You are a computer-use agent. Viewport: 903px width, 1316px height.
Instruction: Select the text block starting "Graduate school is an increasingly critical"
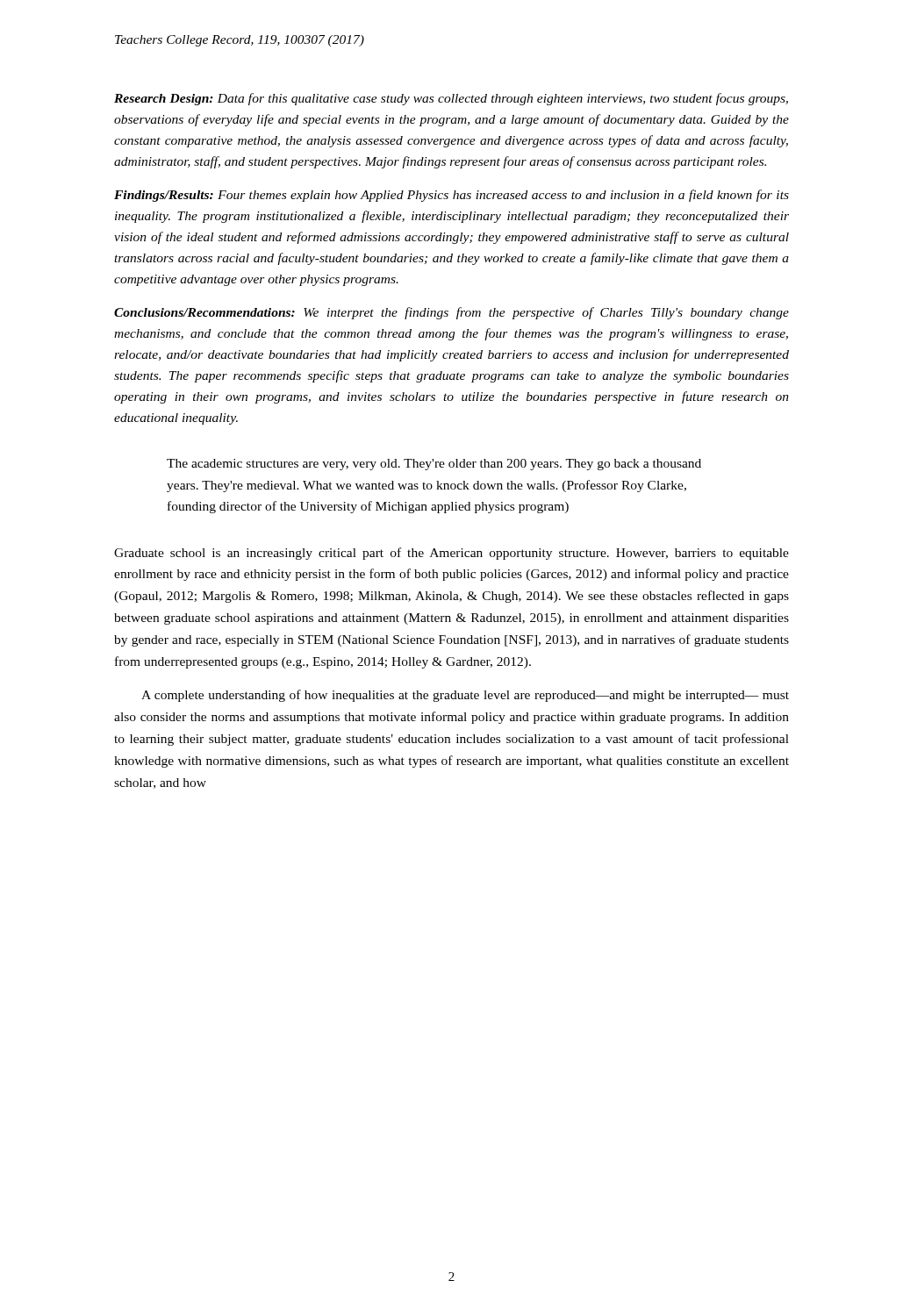tap(452, 606)
